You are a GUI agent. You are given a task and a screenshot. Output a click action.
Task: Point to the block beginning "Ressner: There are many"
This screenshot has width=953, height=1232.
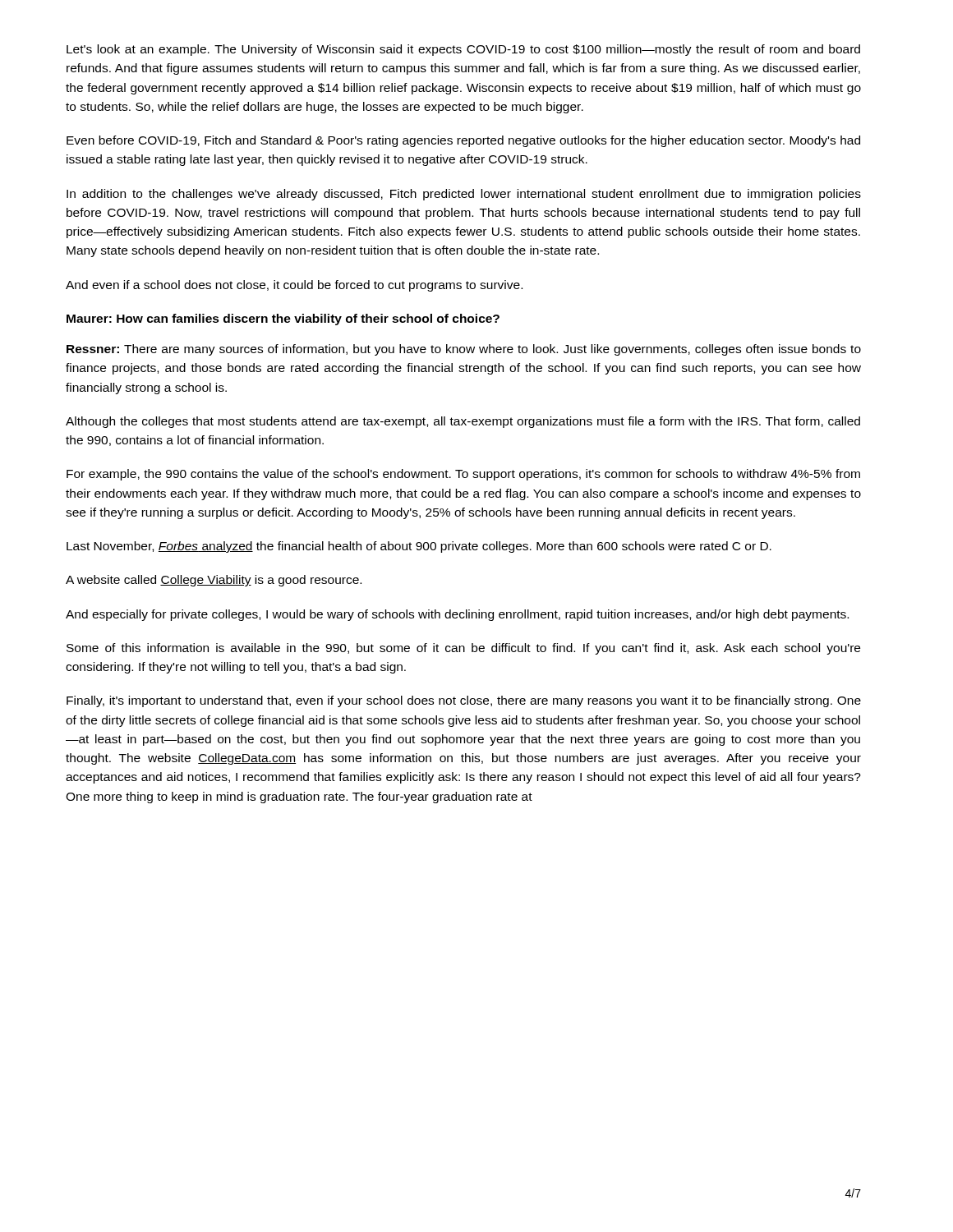(463, 368)
